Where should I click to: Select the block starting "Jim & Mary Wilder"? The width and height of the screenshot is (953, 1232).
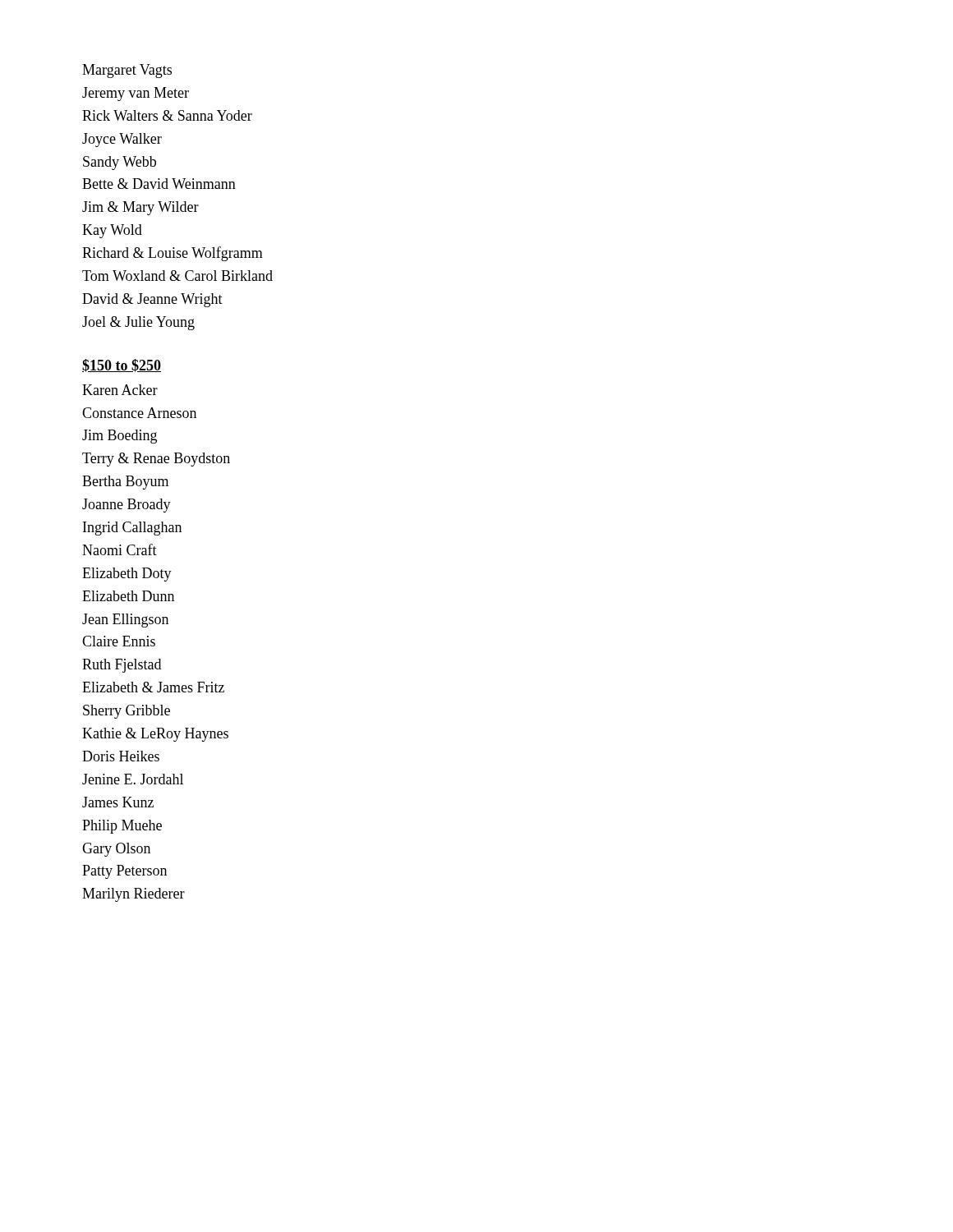click(x=140, y=208)
